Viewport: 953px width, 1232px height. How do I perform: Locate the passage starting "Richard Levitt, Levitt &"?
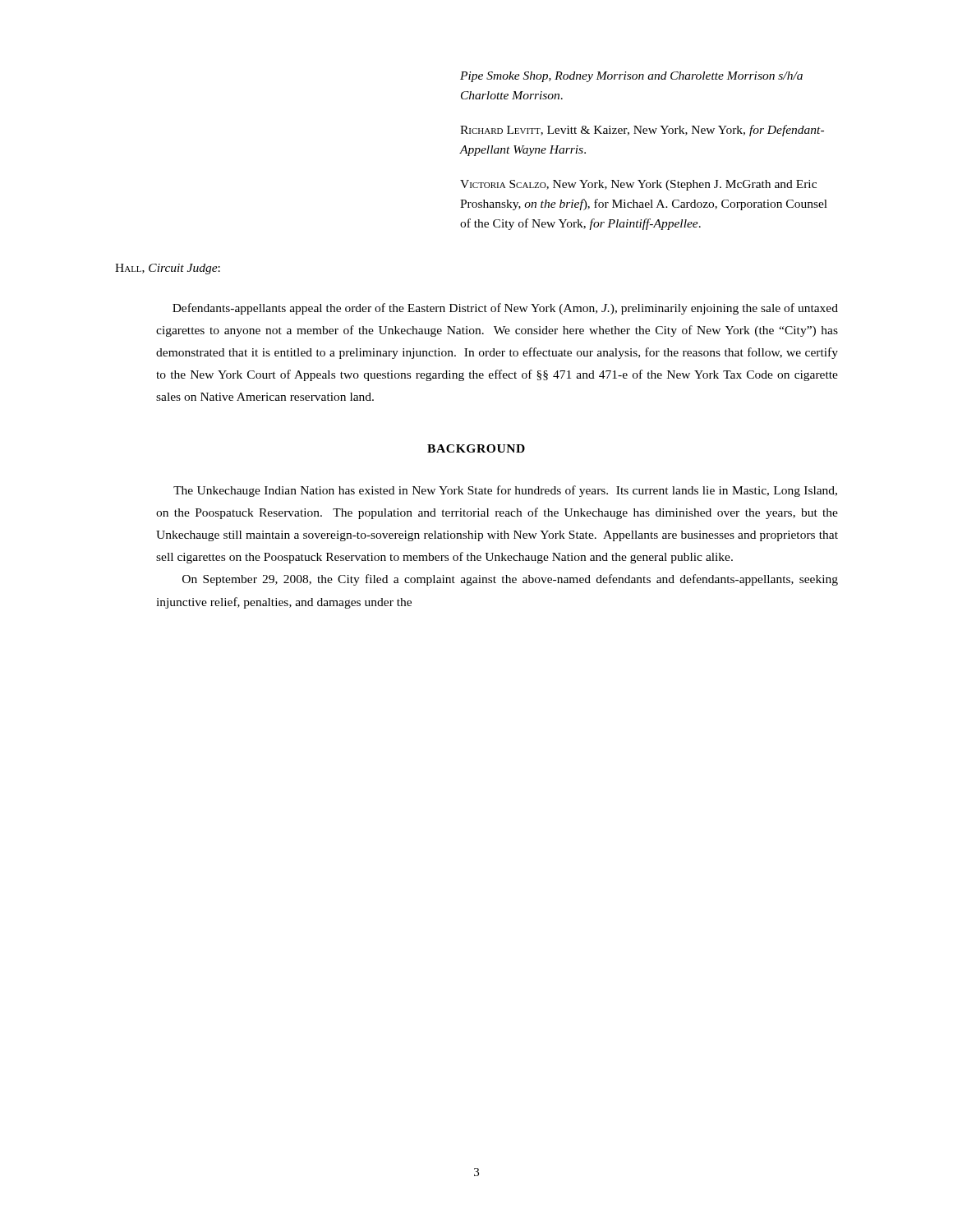[x=642, y=139]
